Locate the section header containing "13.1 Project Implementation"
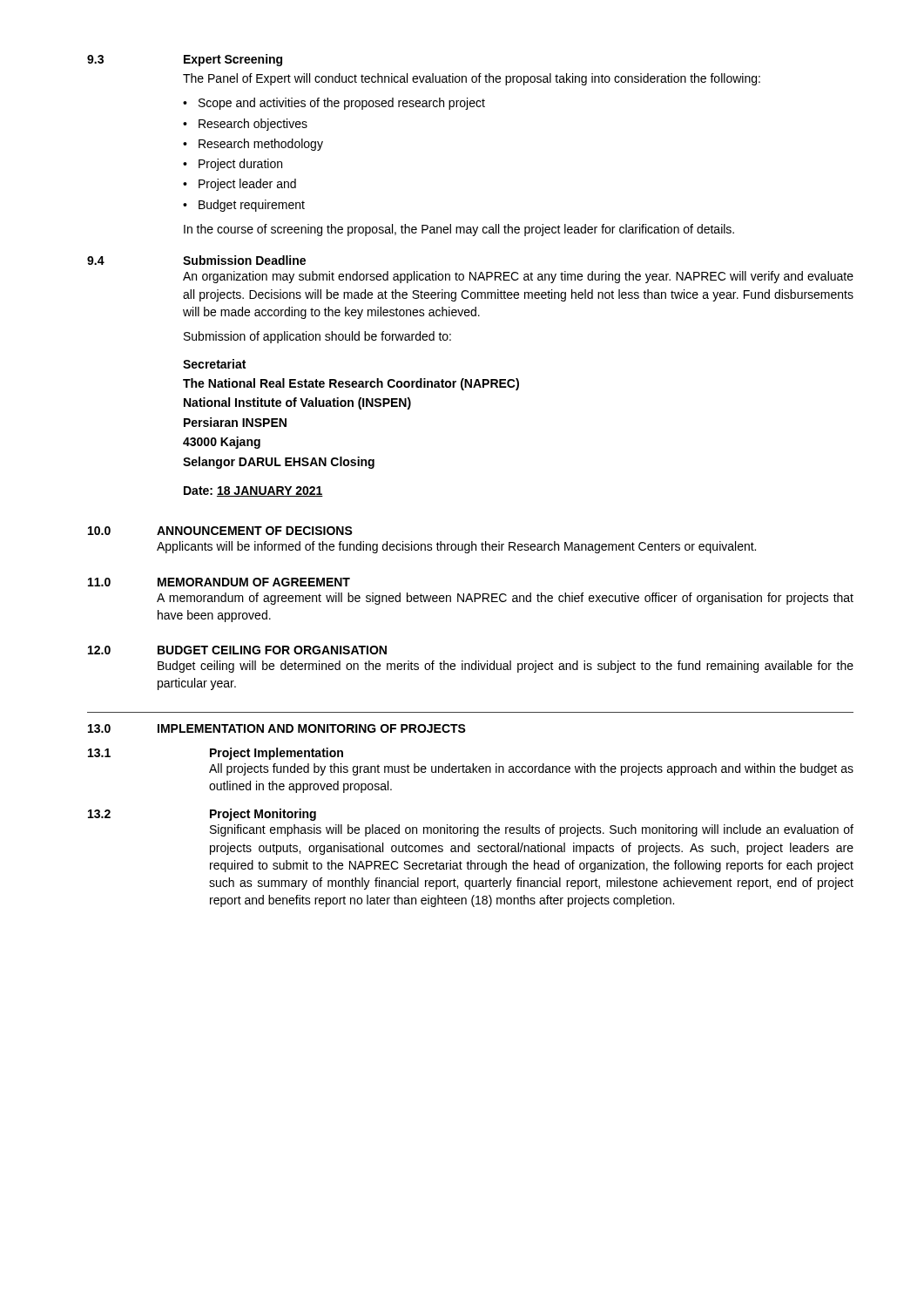Image resolution: width=924 pixels, height=1307 pixels. 215,753
